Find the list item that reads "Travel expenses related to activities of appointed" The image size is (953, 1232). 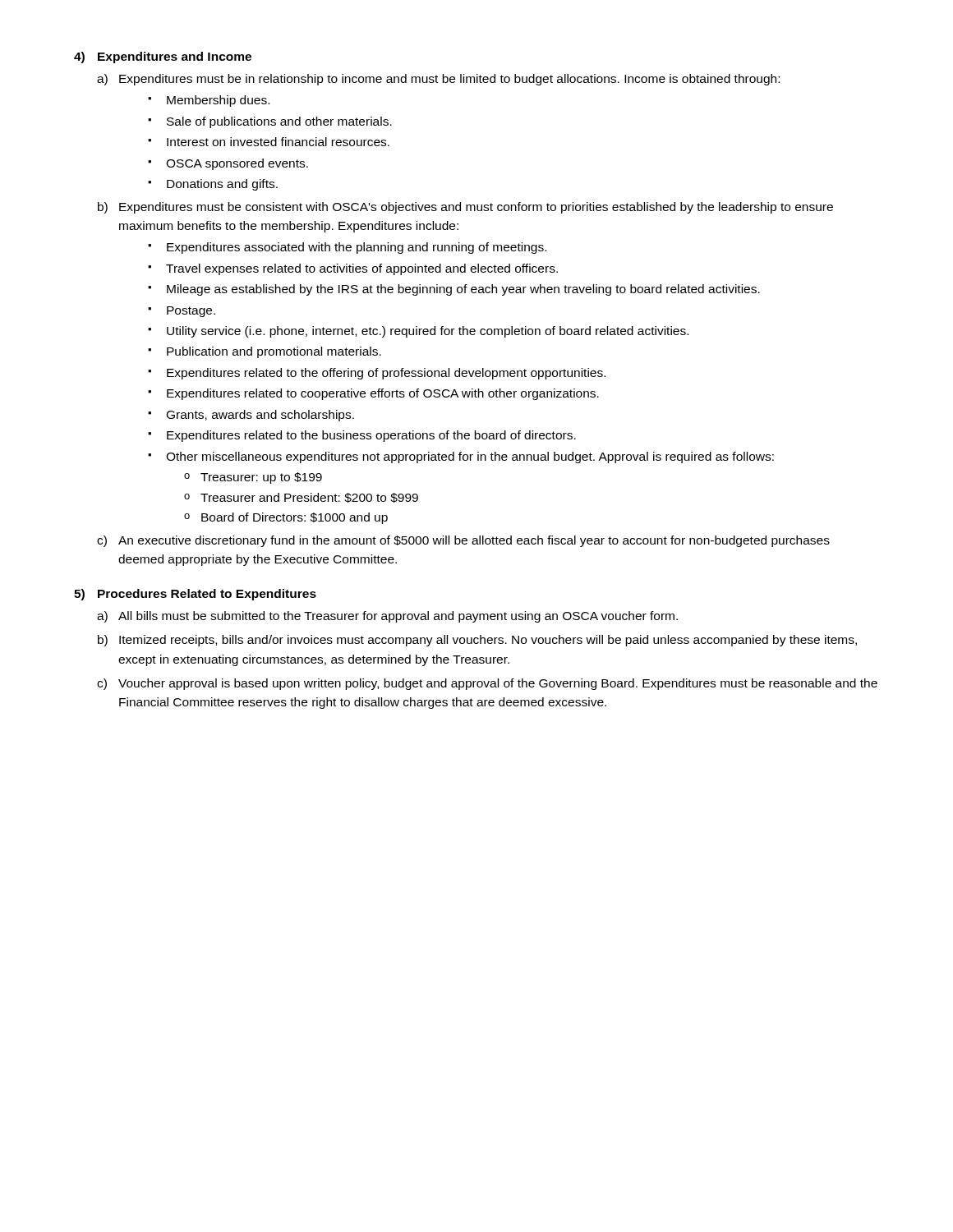[x=362, y=268]
